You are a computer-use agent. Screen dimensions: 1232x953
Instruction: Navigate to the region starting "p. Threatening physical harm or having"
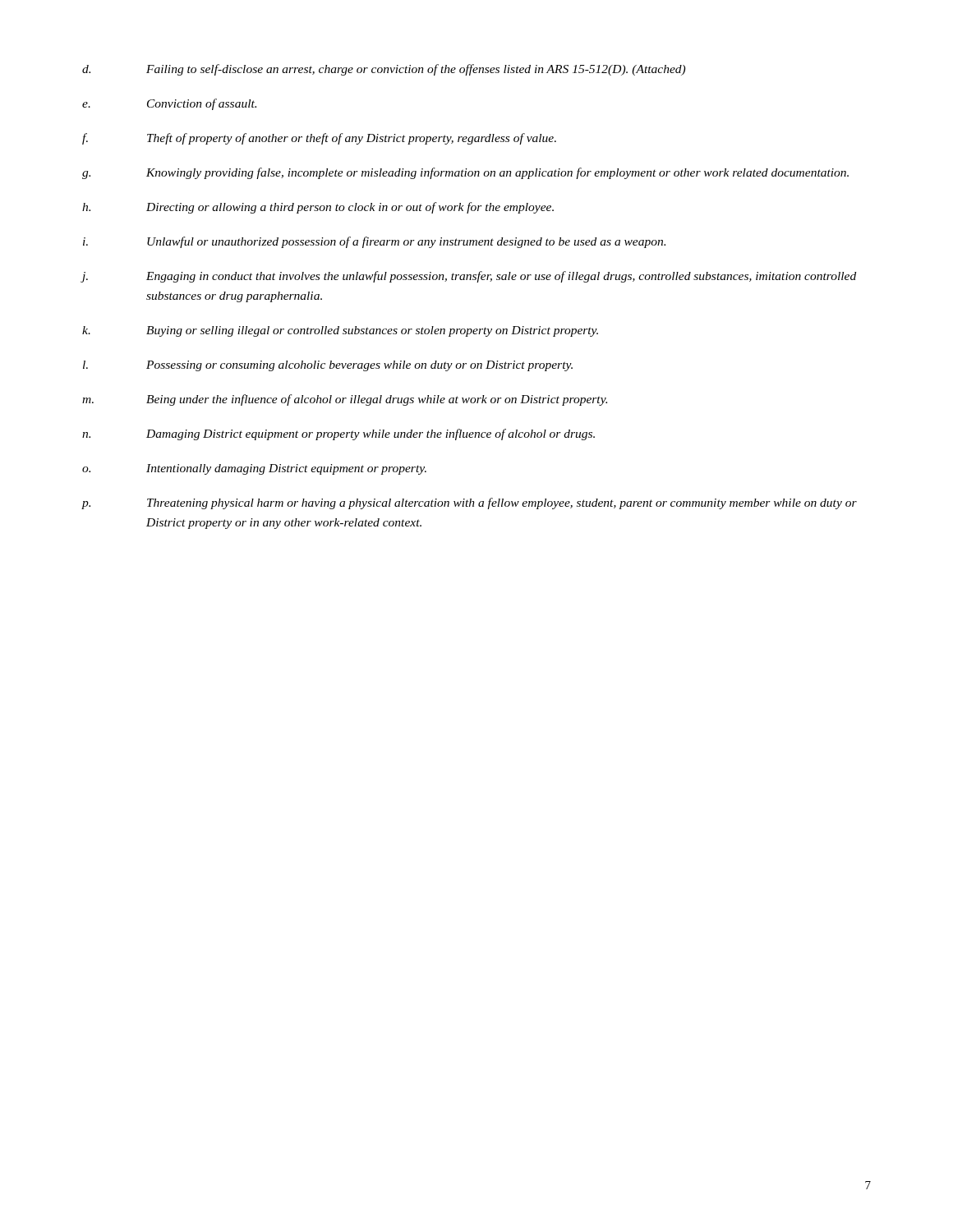tap(476, 513)
